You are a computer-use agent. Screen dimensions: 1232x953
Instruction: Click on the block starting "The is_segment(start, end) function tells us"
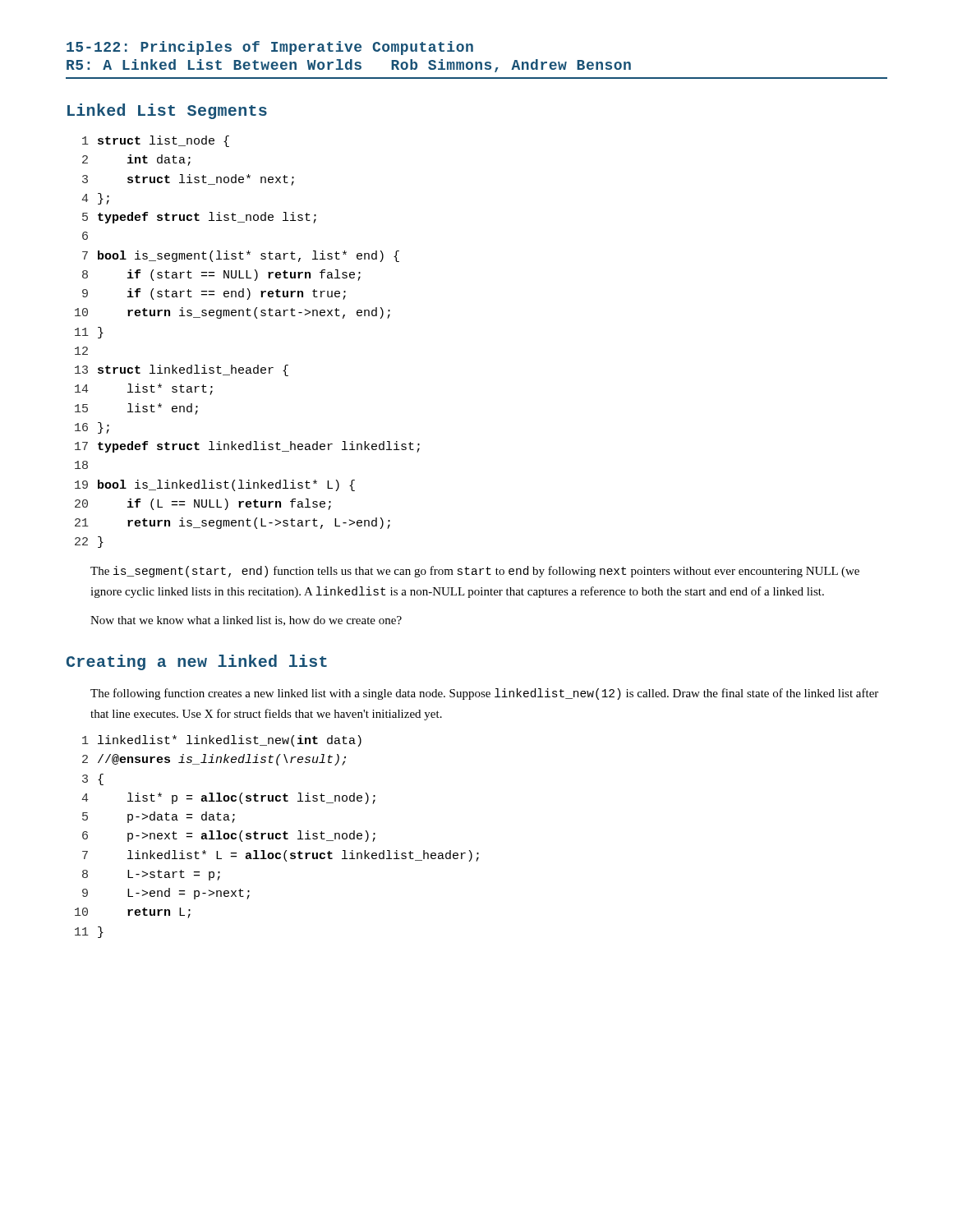[475, 581]
